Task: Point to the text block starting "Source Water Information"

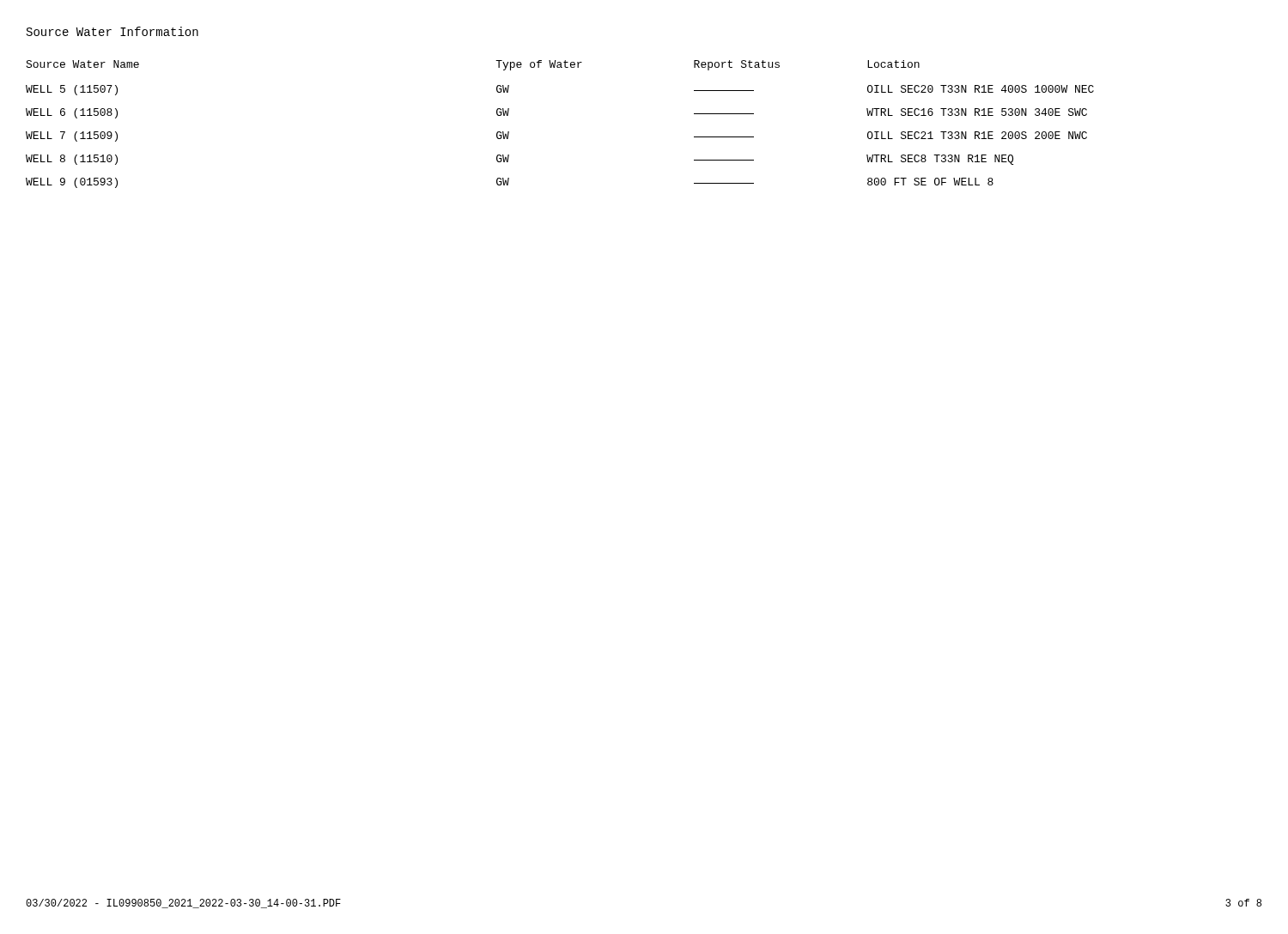Action: point(112,33)
